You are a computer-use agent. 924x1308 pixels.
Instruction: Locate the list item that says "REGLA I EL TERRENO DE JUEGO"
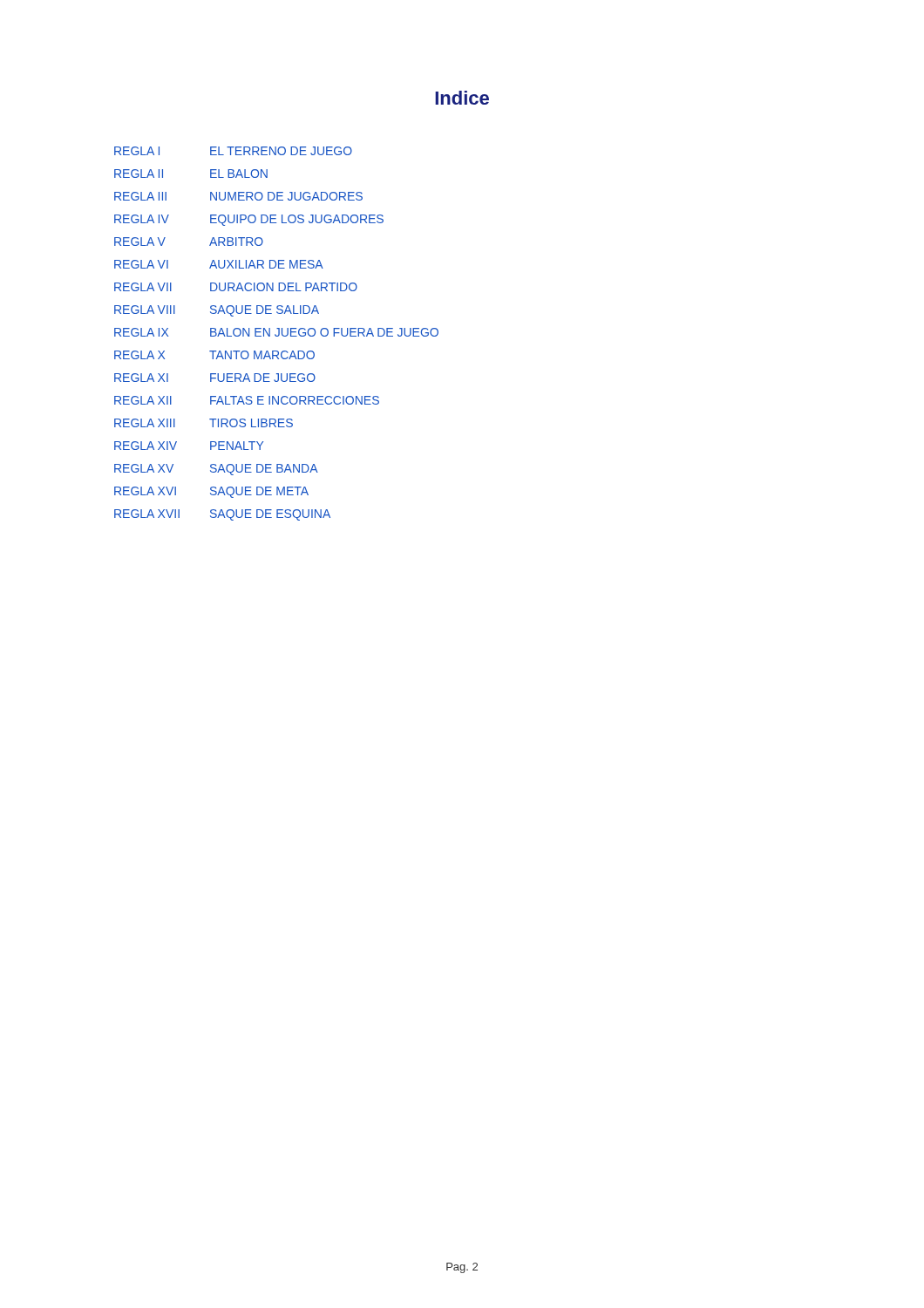tap(233, 151)
